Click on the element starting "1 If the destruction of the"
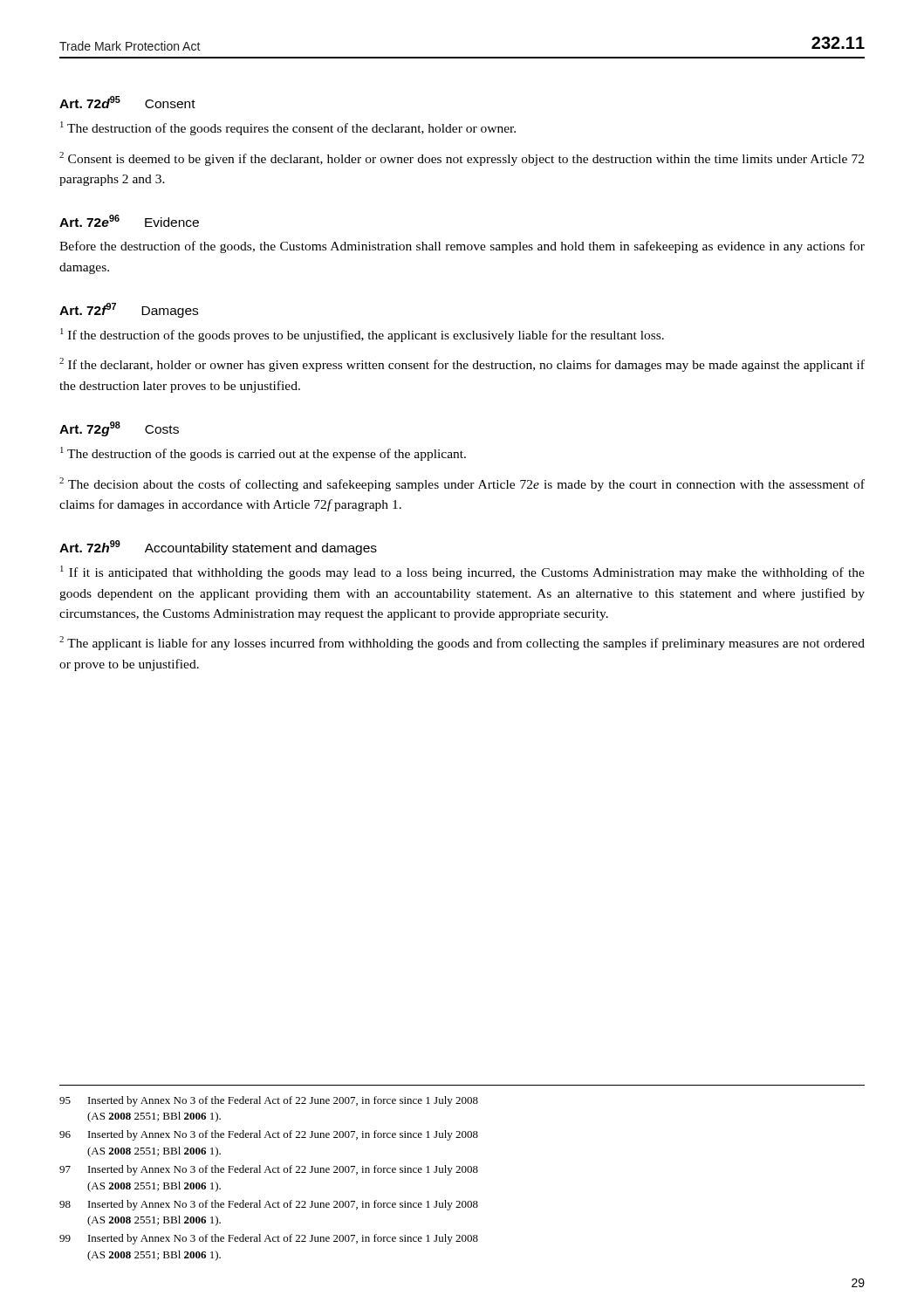 pos(362,334)
